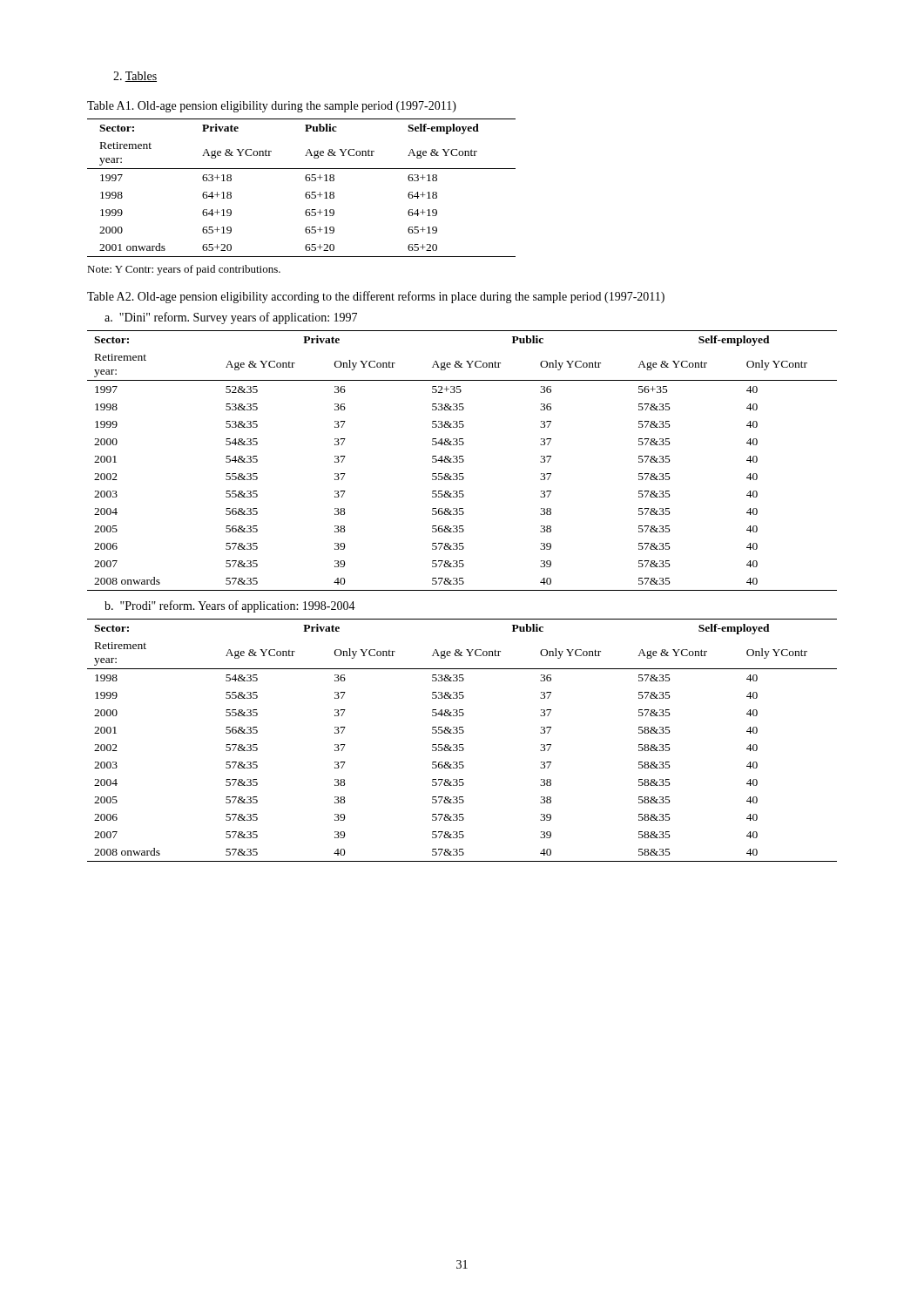The height and width of the screenshot is (1307, 924).
Task: Locate the section header containing "2. Tables"
Action: [x=135, y=76]
